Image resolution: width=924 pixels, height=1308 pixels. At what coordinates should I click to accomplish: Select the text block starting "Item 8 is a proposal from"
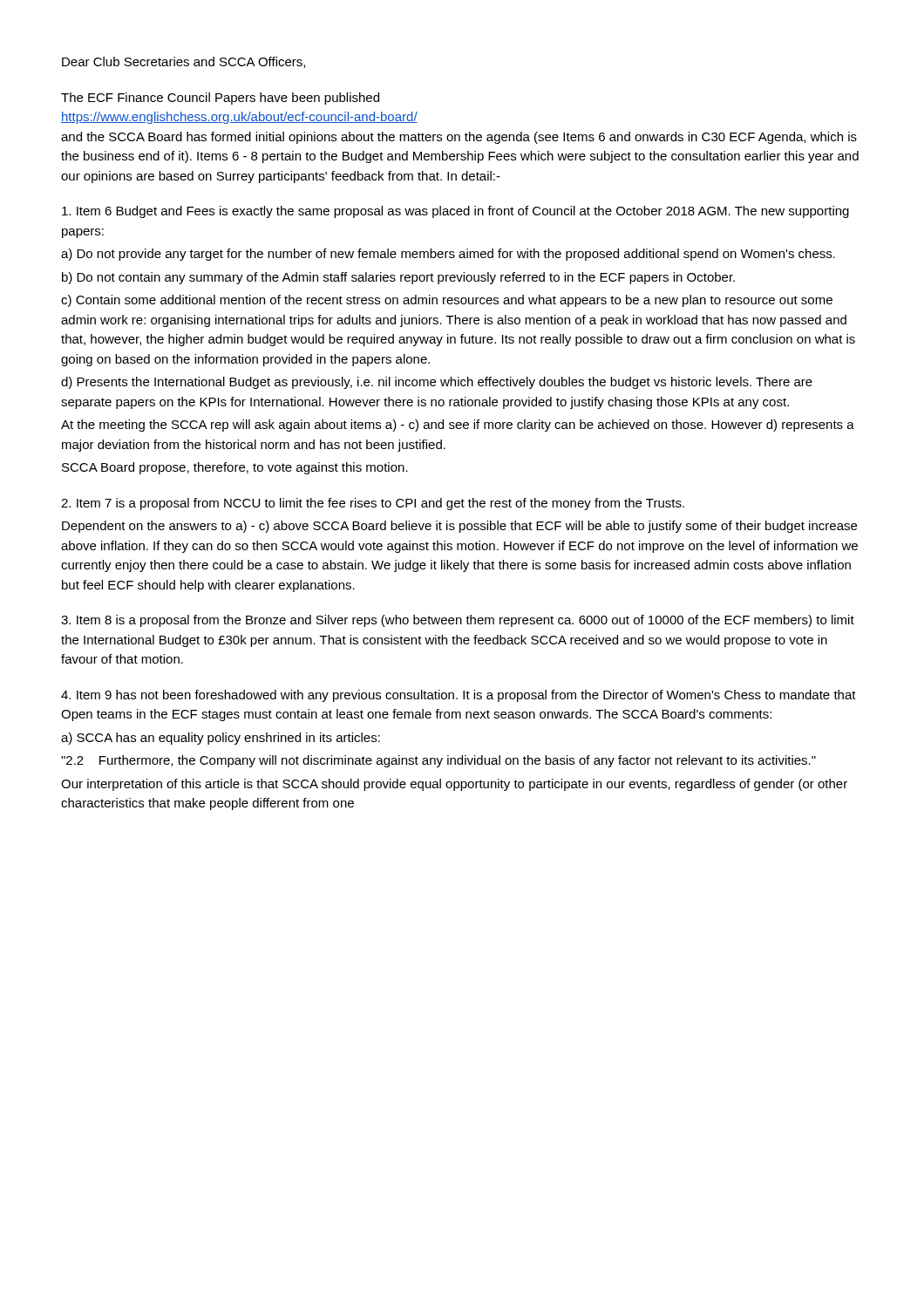pyautogui.click(x=457, y=639)
